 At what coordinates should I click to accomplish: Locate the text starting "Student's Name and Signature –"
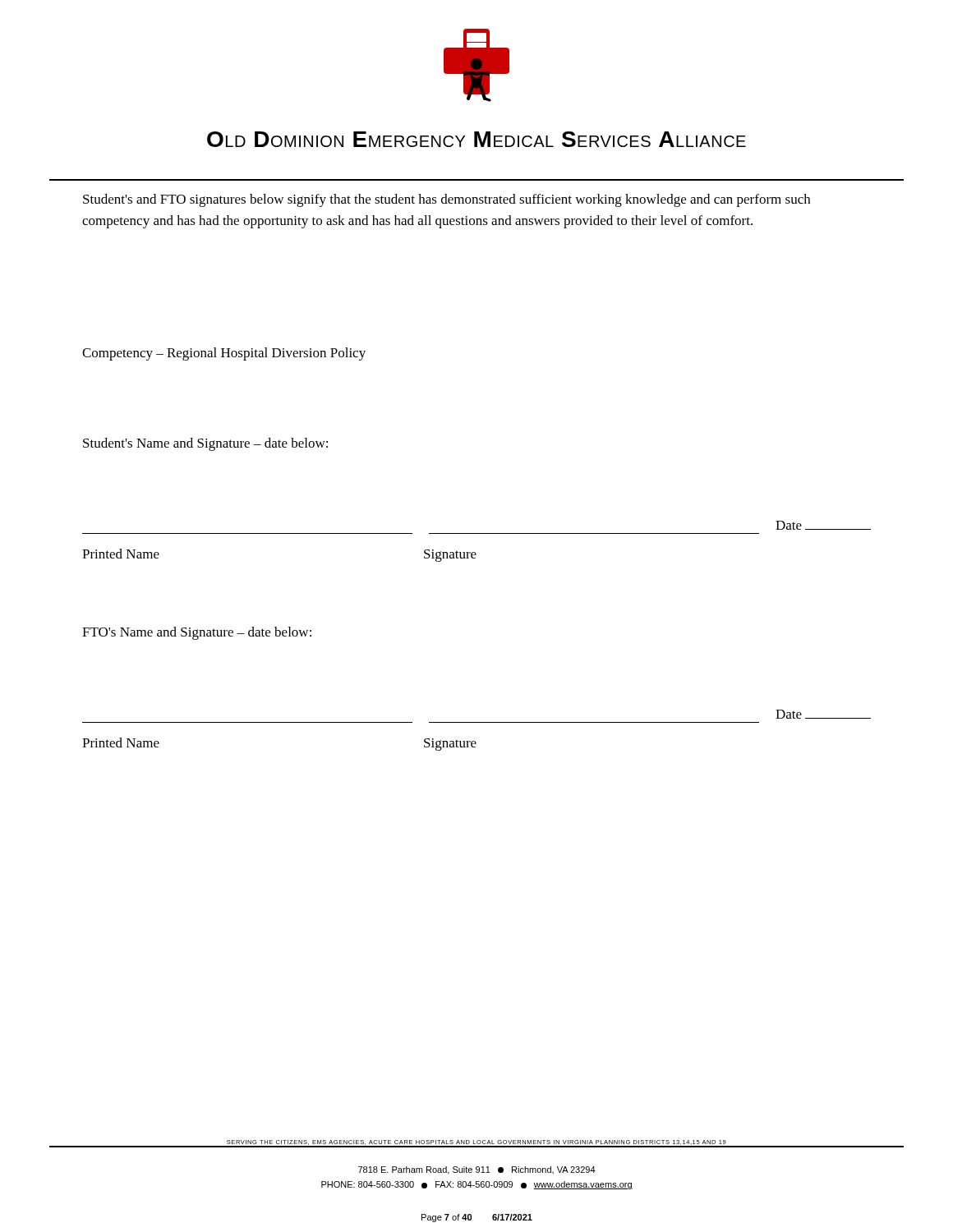pos(206,443)
